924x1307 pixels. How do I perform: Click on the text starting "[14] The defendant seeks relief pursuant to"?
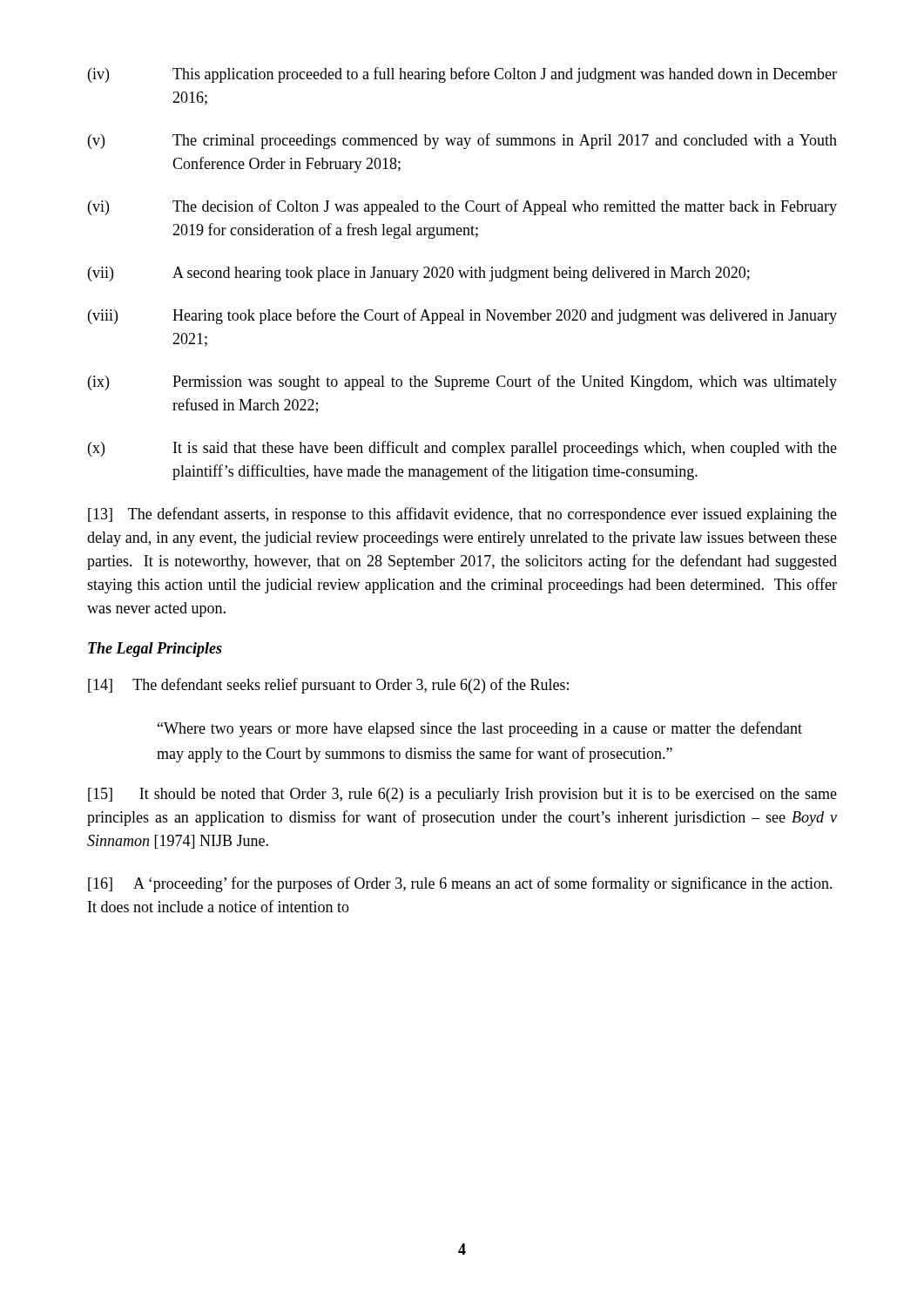[x=329, y=685]
